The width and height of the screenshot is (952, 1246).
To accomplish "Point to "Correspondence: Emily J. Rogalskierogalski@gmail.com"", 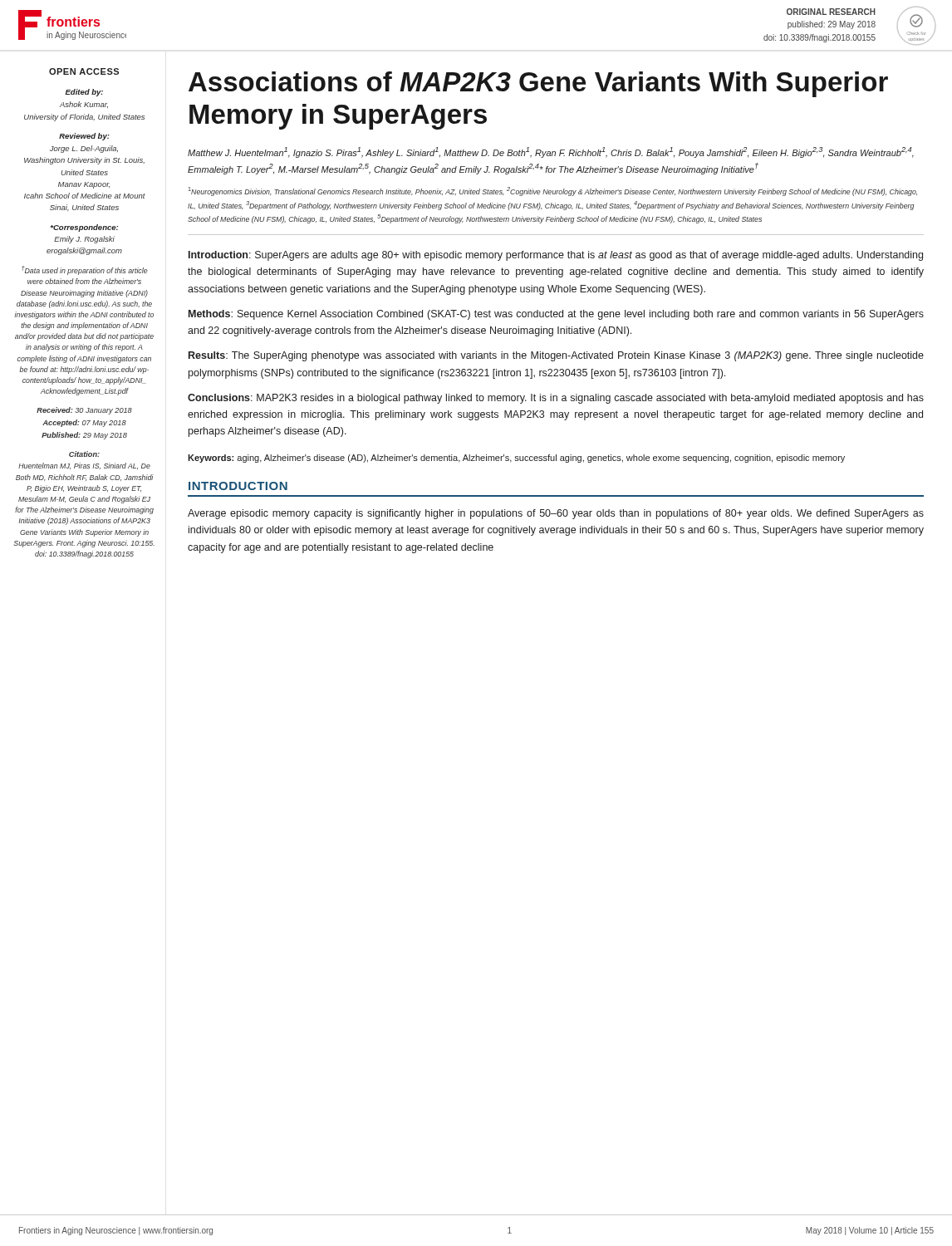I will [x=84, y=239].
